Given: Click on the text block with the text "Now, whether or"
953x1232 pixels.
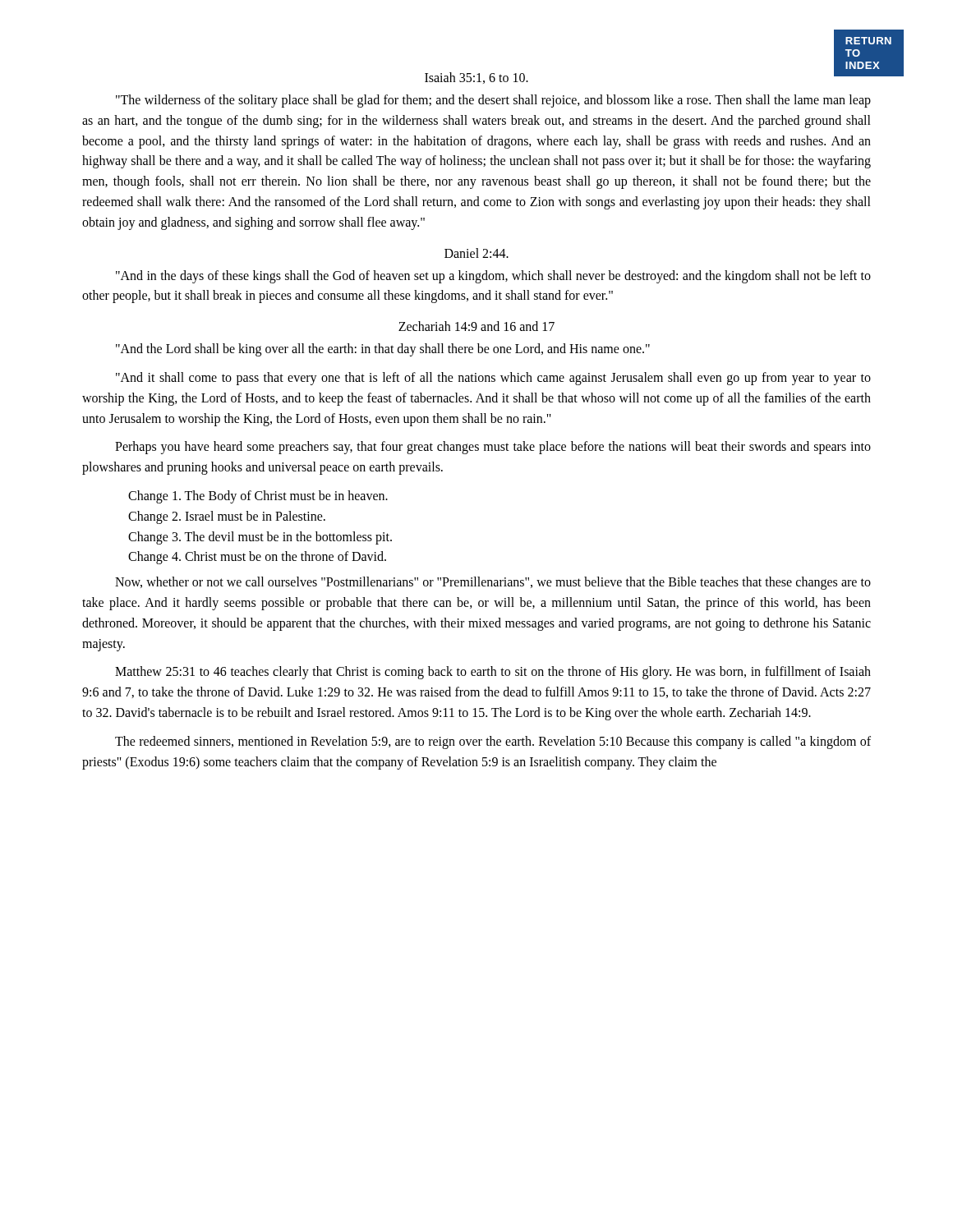Looking at the screenshot, I should tap(476, 613).
